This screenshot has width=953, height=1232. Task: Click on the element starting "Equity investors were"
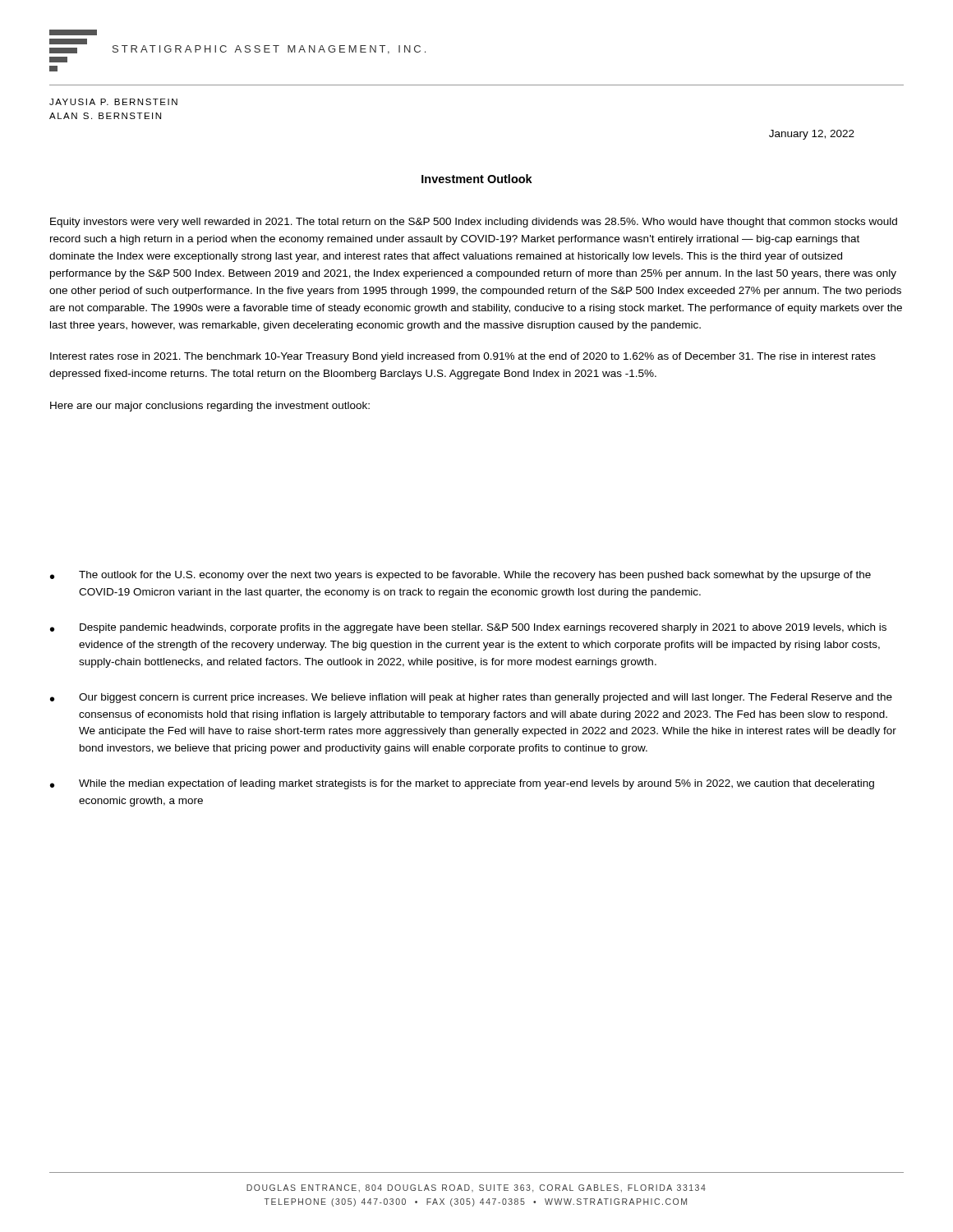[x=476, y=314]
